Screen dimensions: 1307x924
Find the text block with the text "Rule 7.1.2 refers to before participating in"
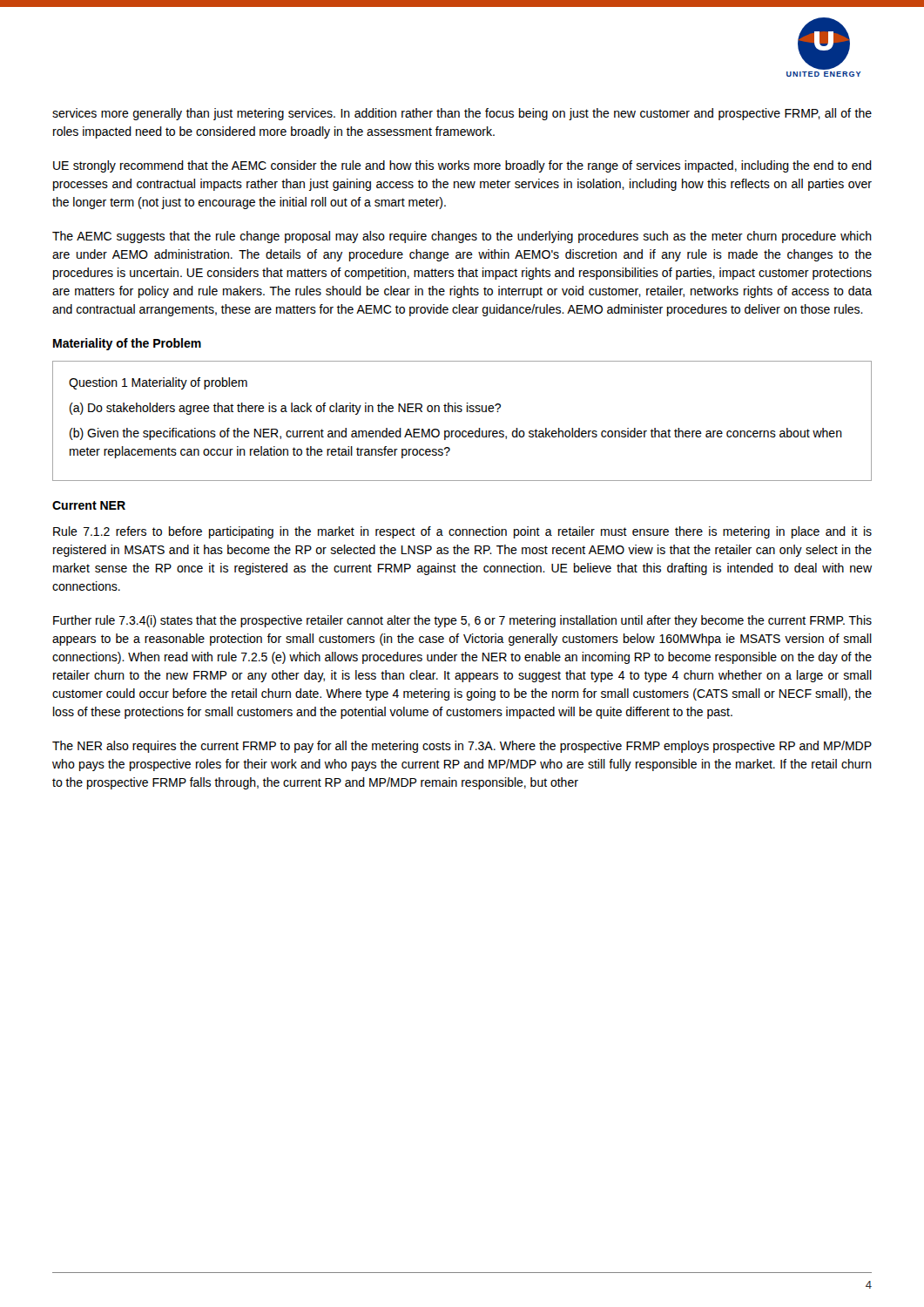pyautogui.click(x=462, y=559)
